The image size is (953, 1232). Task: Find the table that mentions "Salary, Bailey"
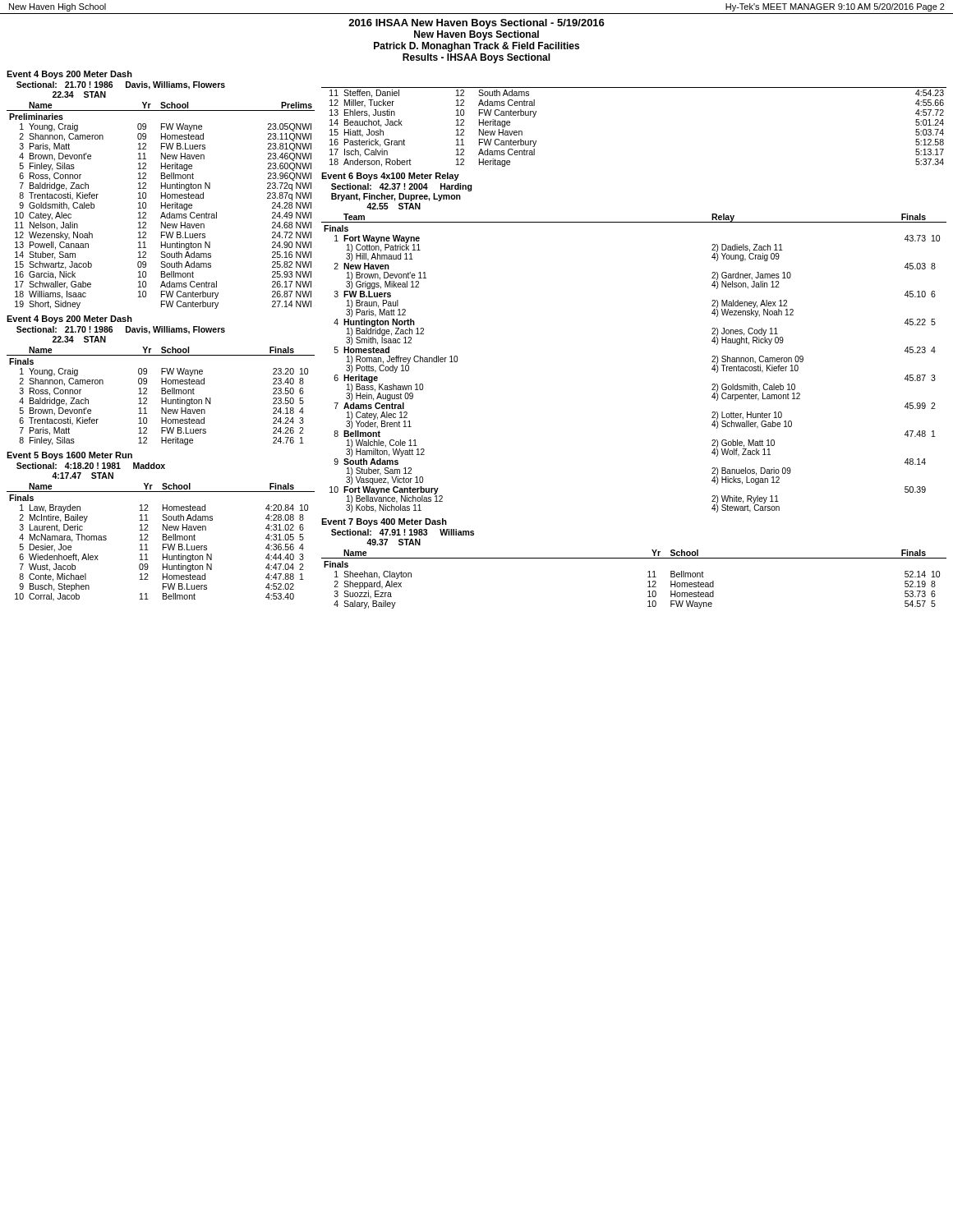(x=634, y=578)
